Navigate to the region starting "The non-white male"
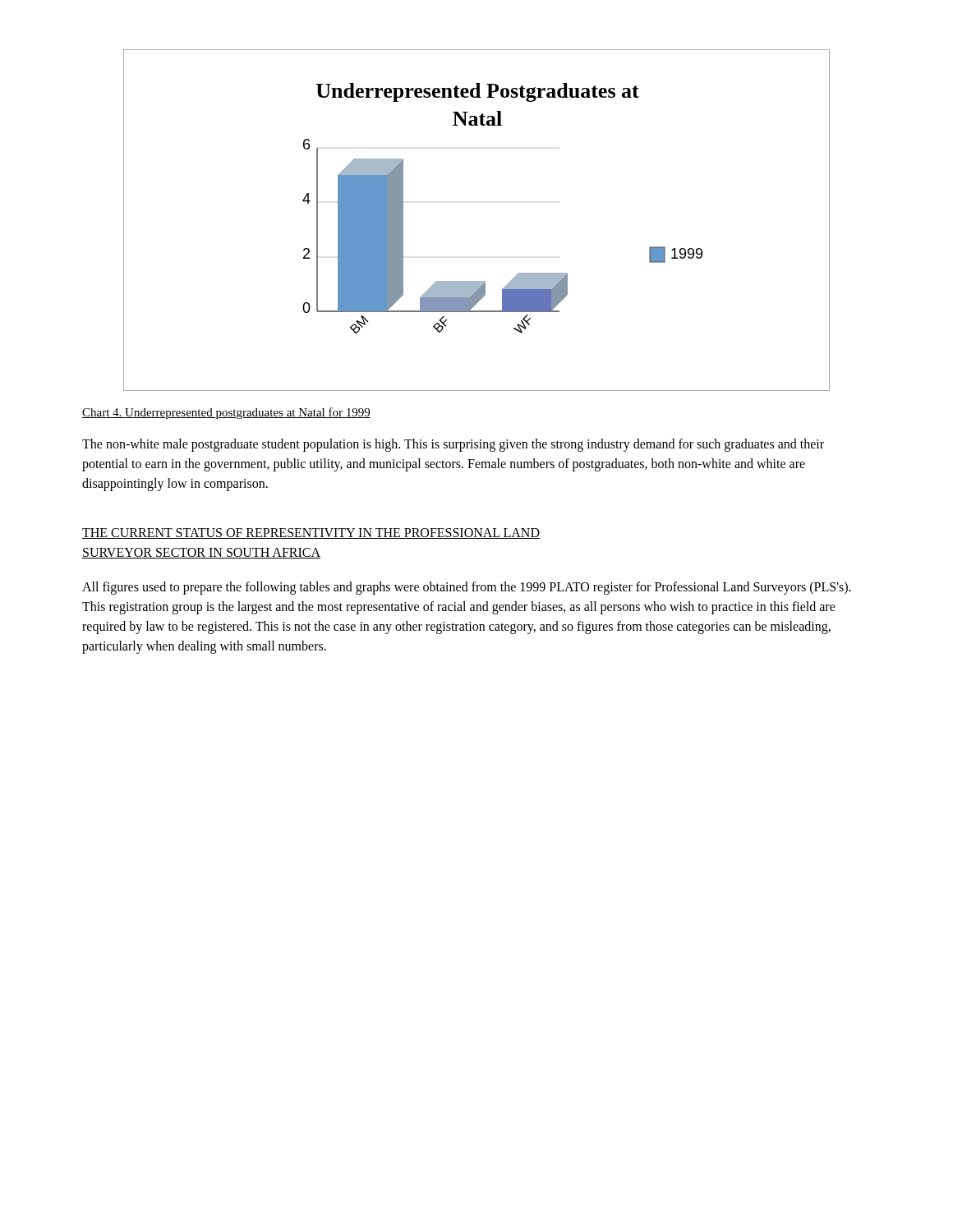Screen dimensions: 1232x953 (x=453, y=464)
